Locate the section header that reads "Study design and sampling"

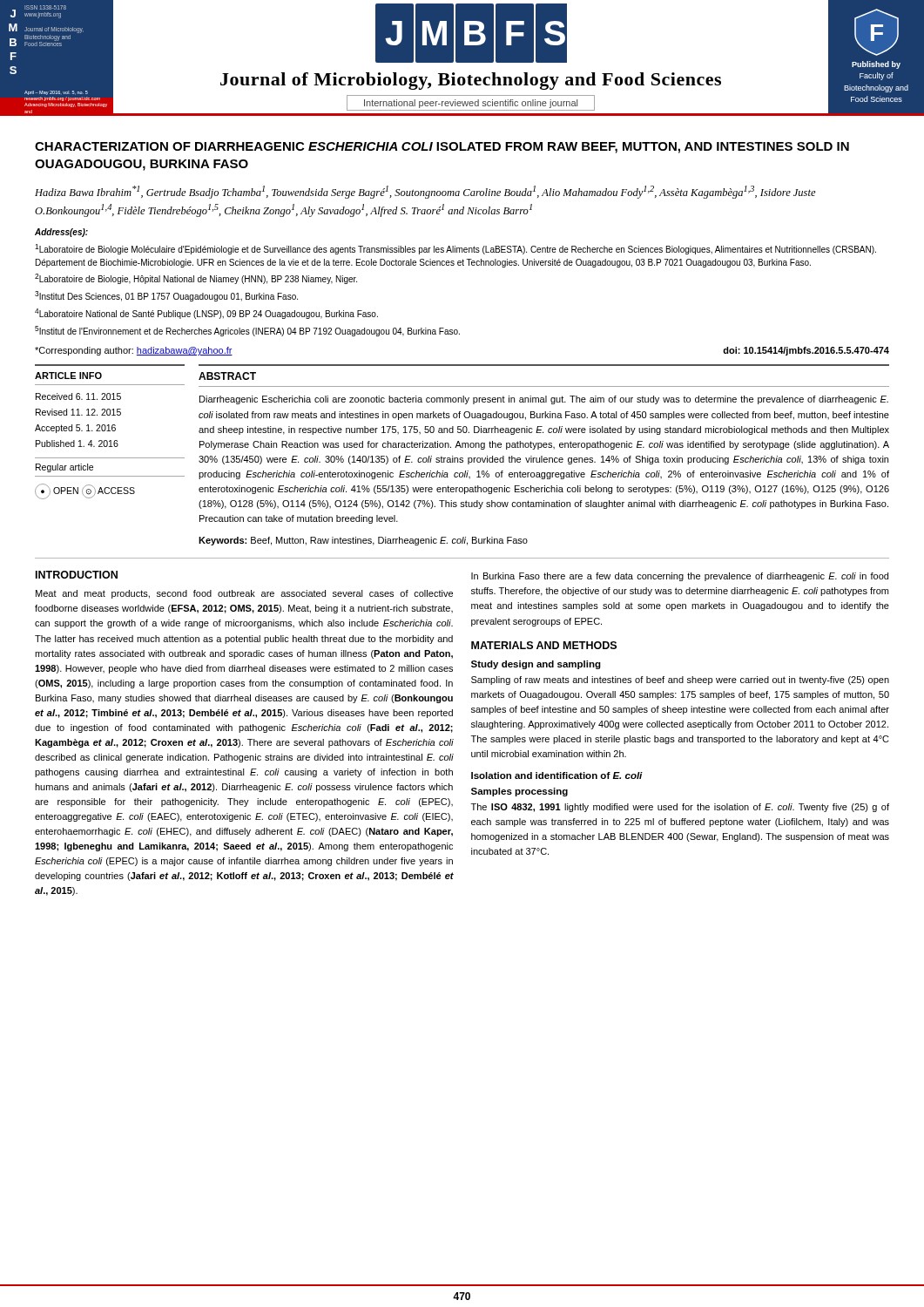point(536,664)
